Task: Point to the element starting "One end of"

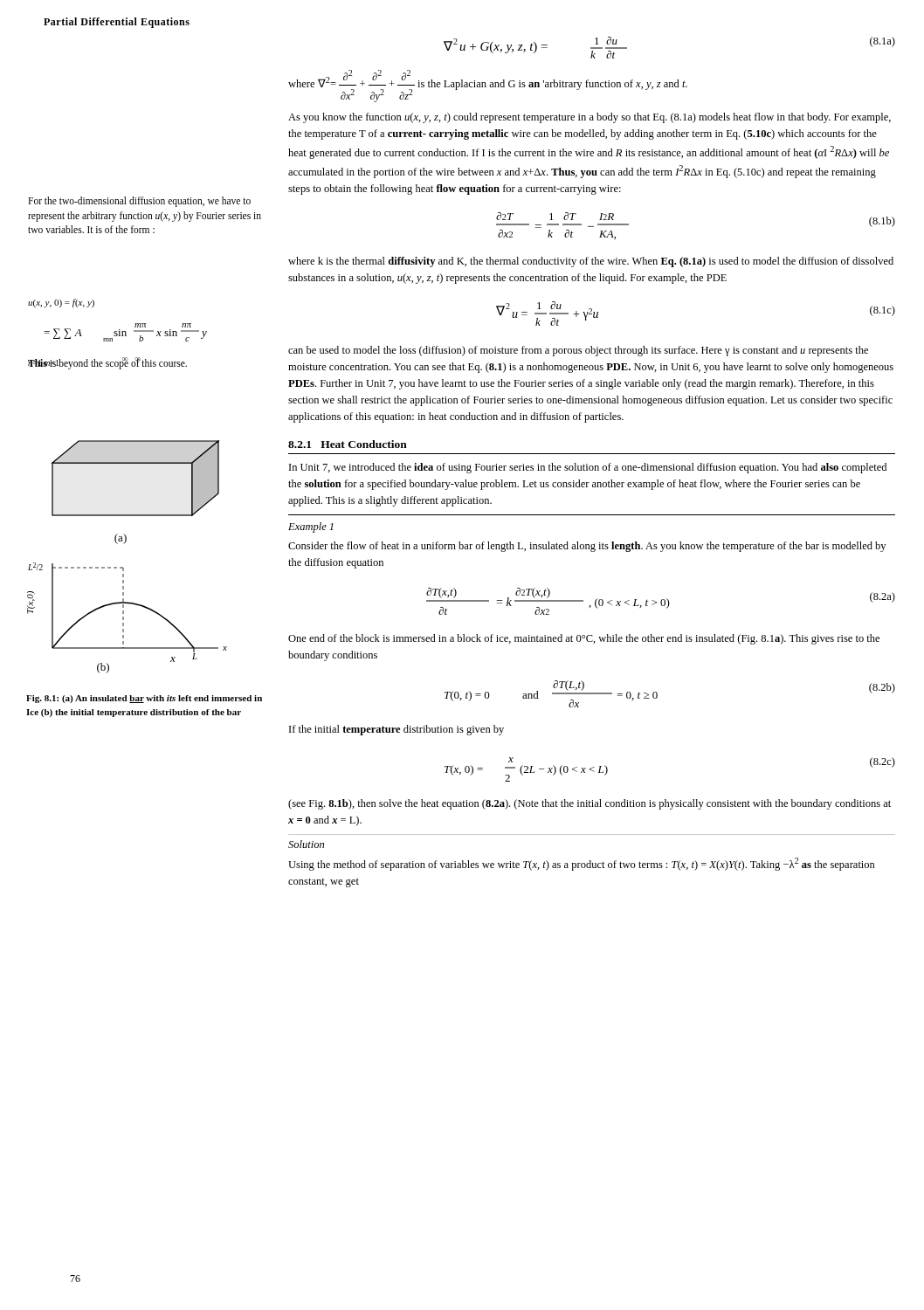Action: click(584, 647)
